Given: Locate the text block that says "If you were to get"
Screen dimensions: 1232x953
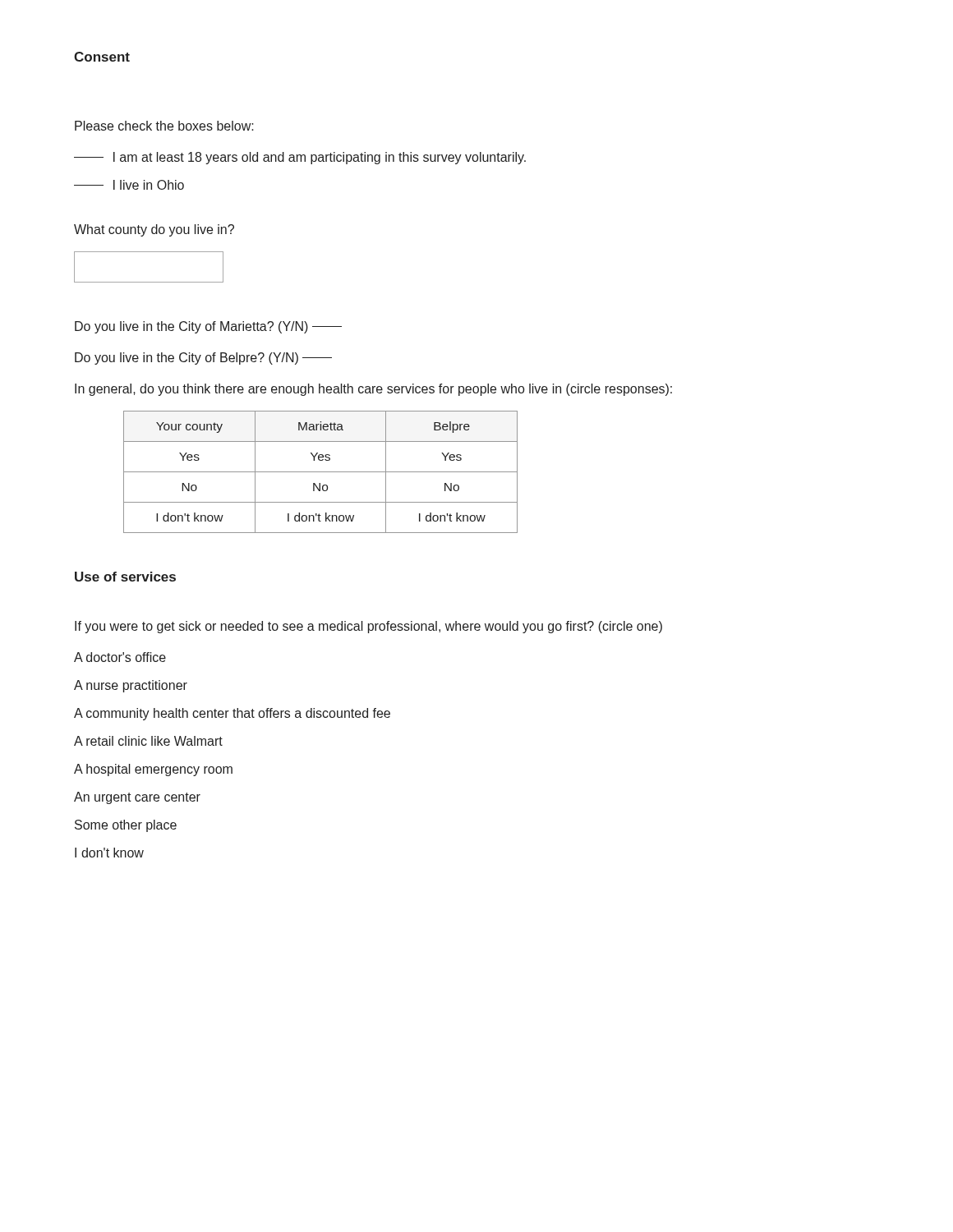Looking at the screenshot, I should click(x=368, y=626).
